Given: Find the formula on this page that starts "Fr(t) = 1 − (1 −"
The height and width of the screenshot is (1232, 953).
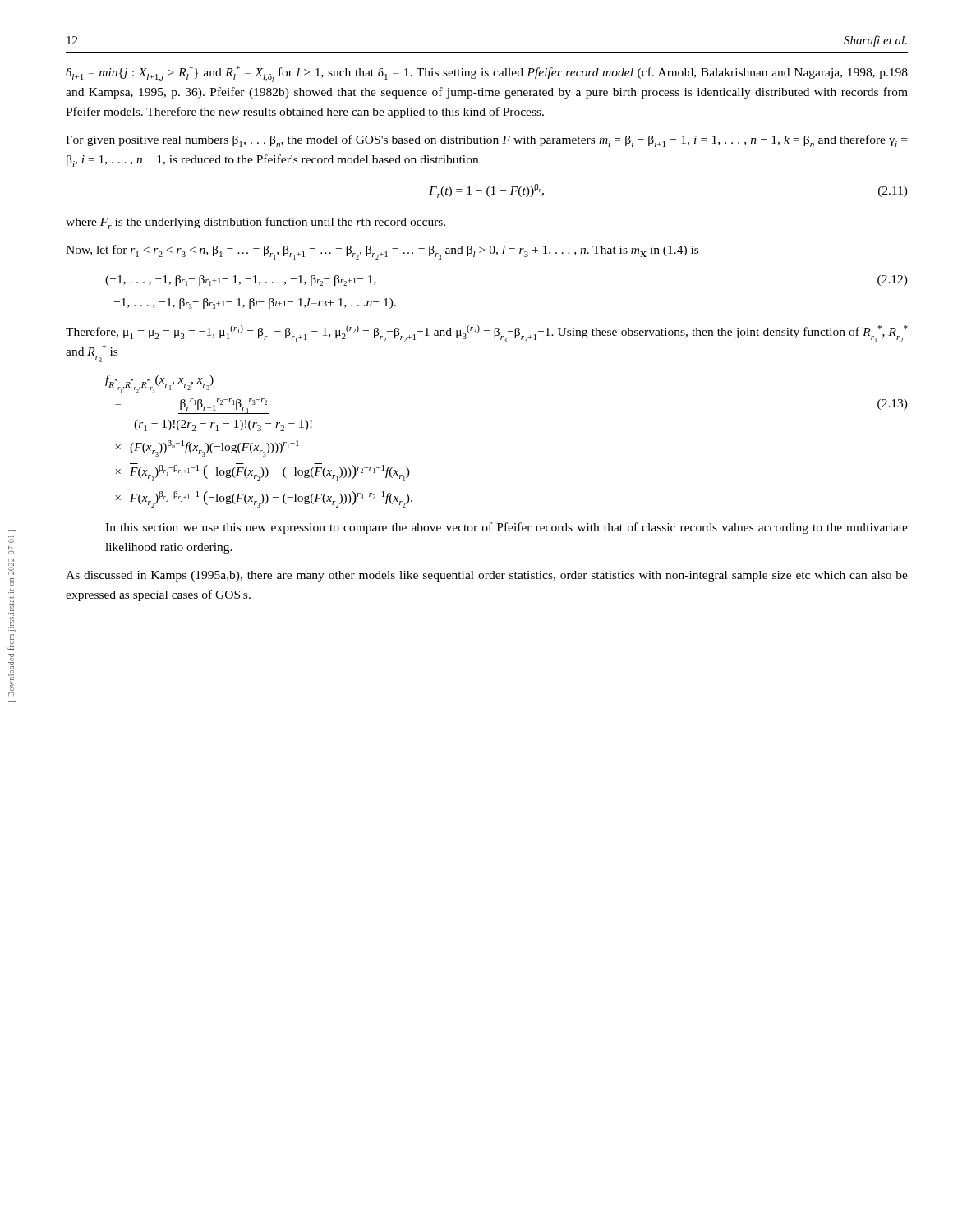Looking at the screenshot, I should click(488, 191).
